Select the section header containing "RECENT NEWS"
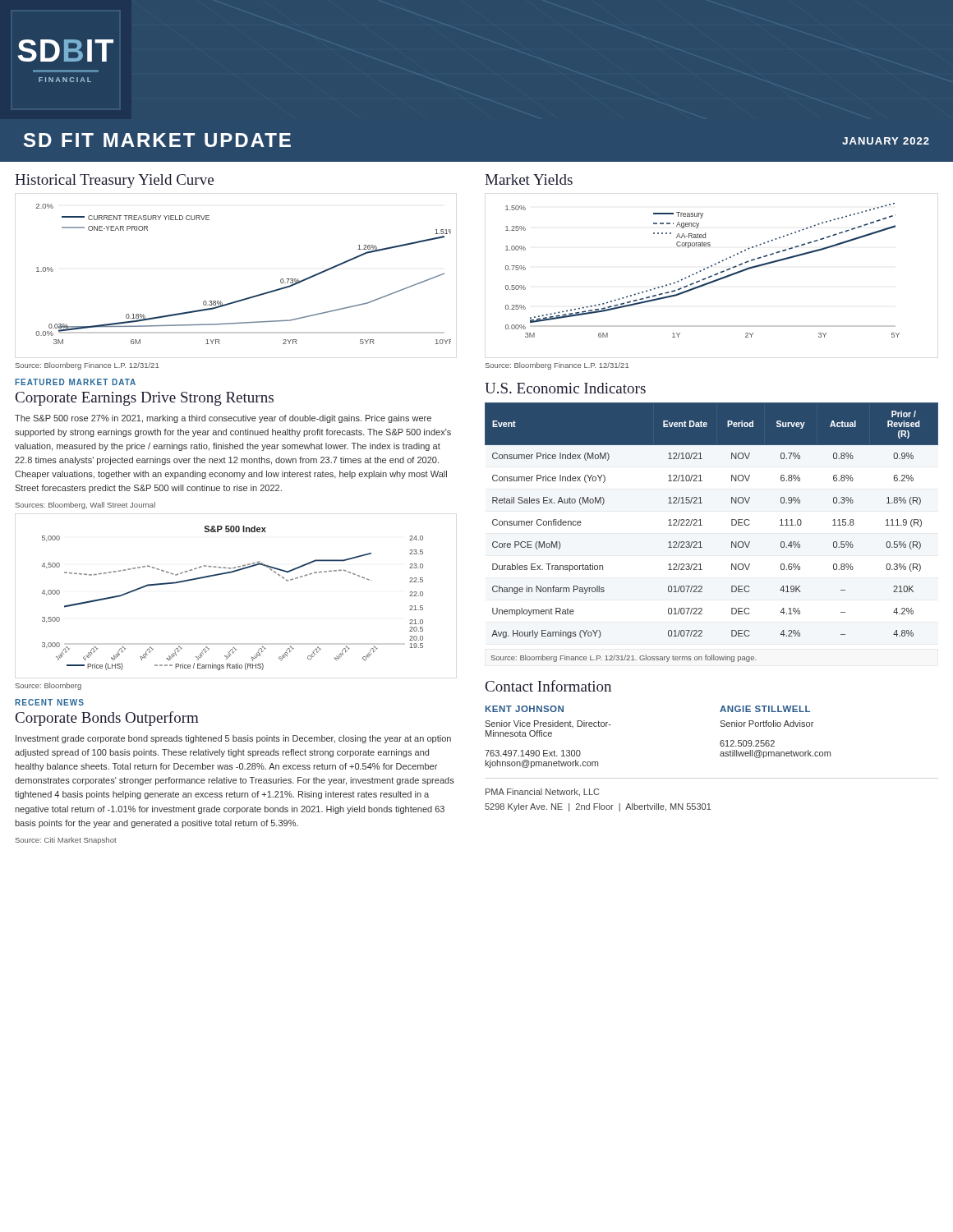The width and height of the screenshot is (953, 1232). [x=50, y=703]
